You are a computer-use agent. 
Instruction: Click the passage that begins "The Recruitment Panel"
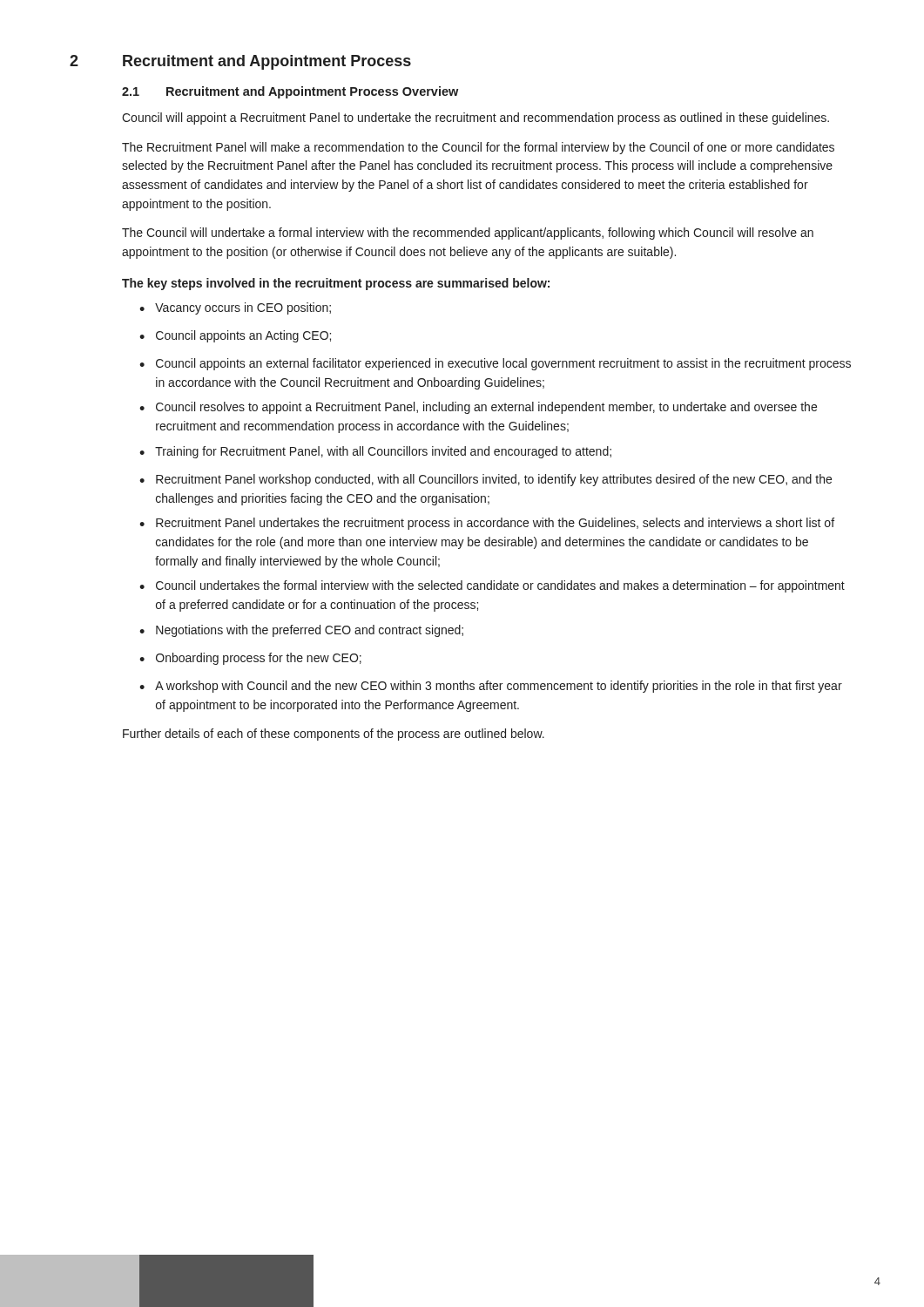[478, 175]
